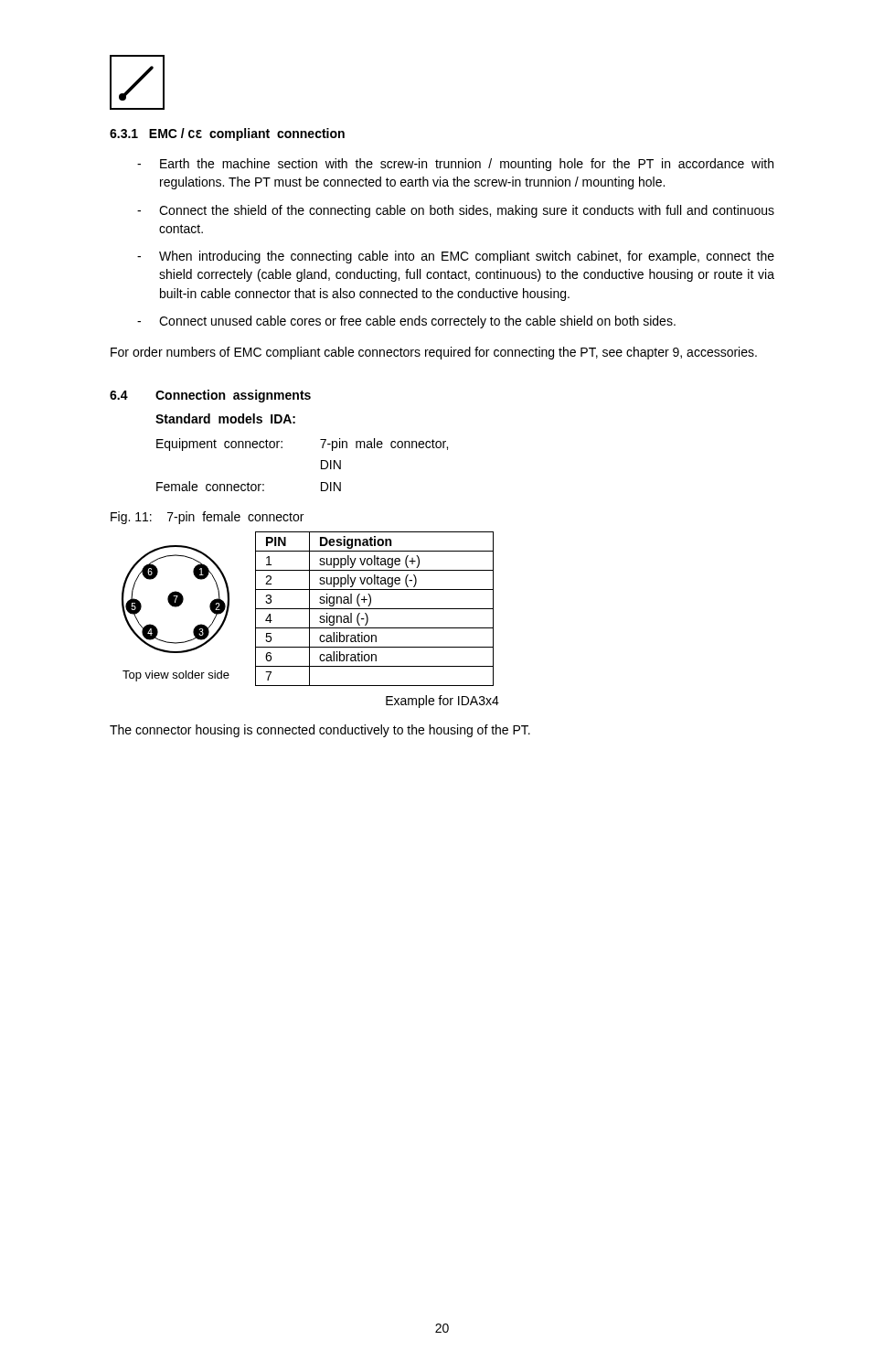Find the caption with the text "Fig. 11: 7-pin female connector"
Image resolution: width=884 pixels, height=1372 pixels.
[207, 517]
